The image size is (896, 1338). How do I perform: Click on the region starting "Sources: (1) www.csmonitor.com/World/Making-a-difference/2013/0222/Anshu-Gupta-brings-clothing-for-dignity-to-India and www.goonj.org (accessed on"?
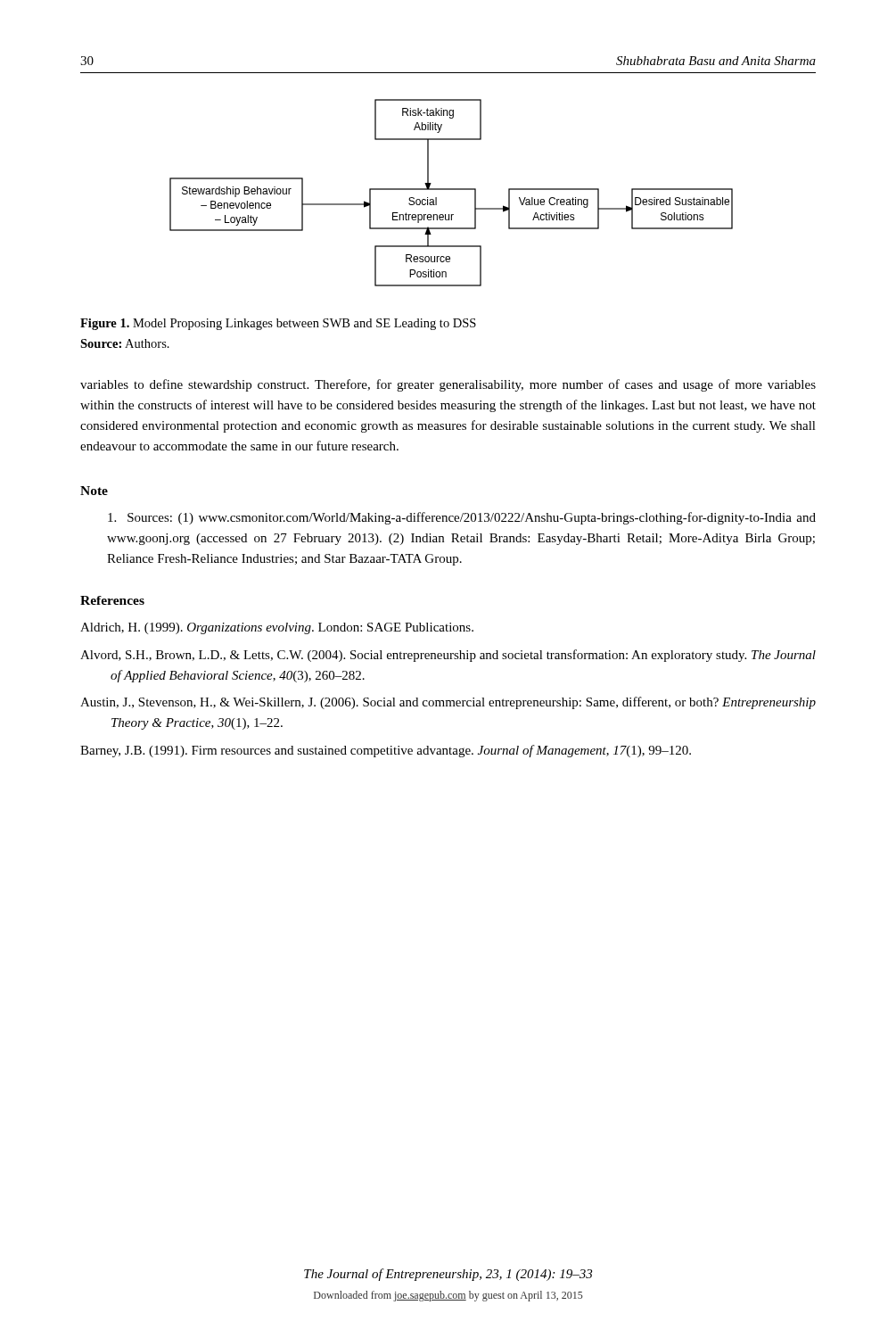click(x=461, y=538)
